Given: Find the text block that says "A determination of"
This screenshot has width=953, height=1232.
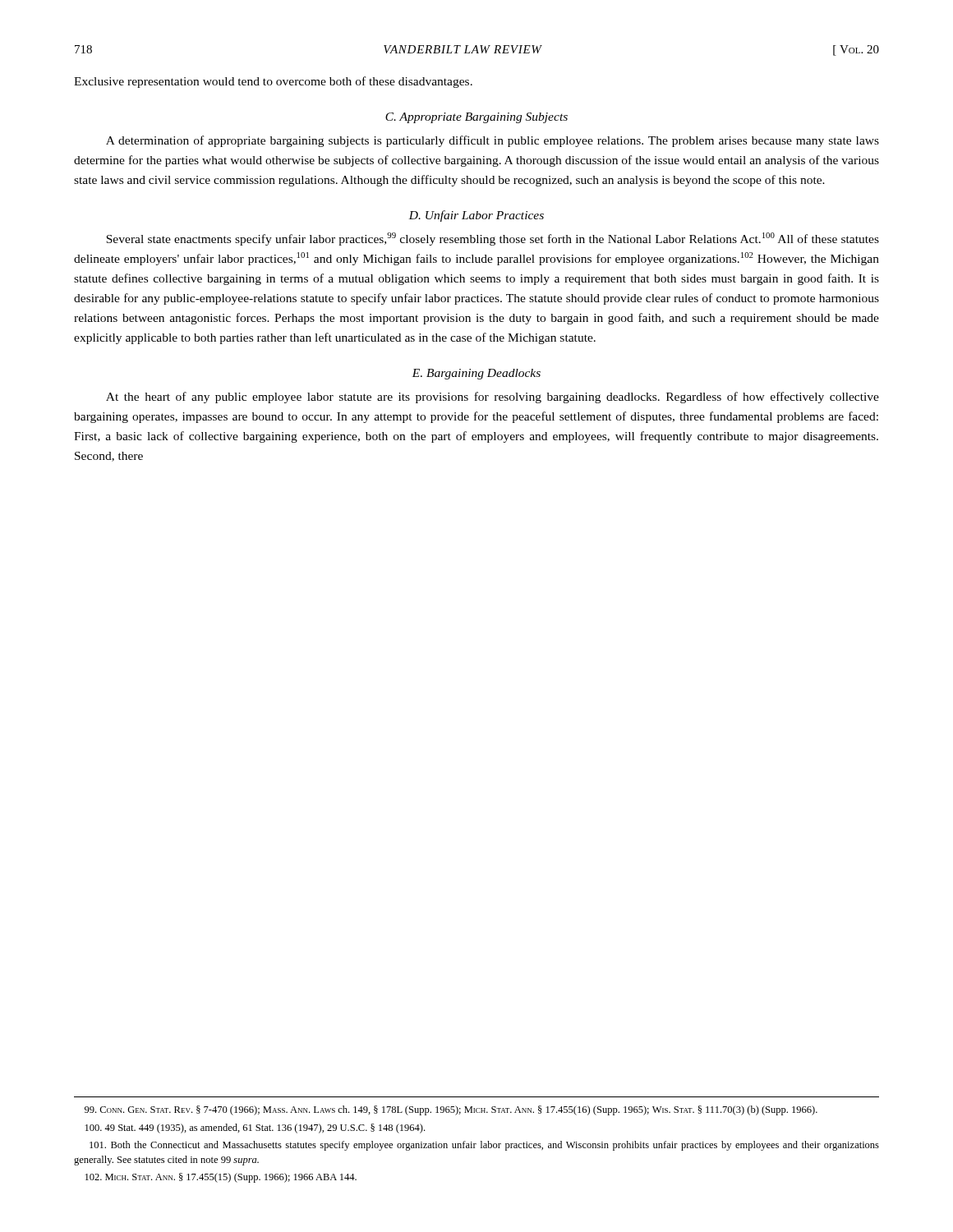Looking at the screenshot, I should (476, 160).
